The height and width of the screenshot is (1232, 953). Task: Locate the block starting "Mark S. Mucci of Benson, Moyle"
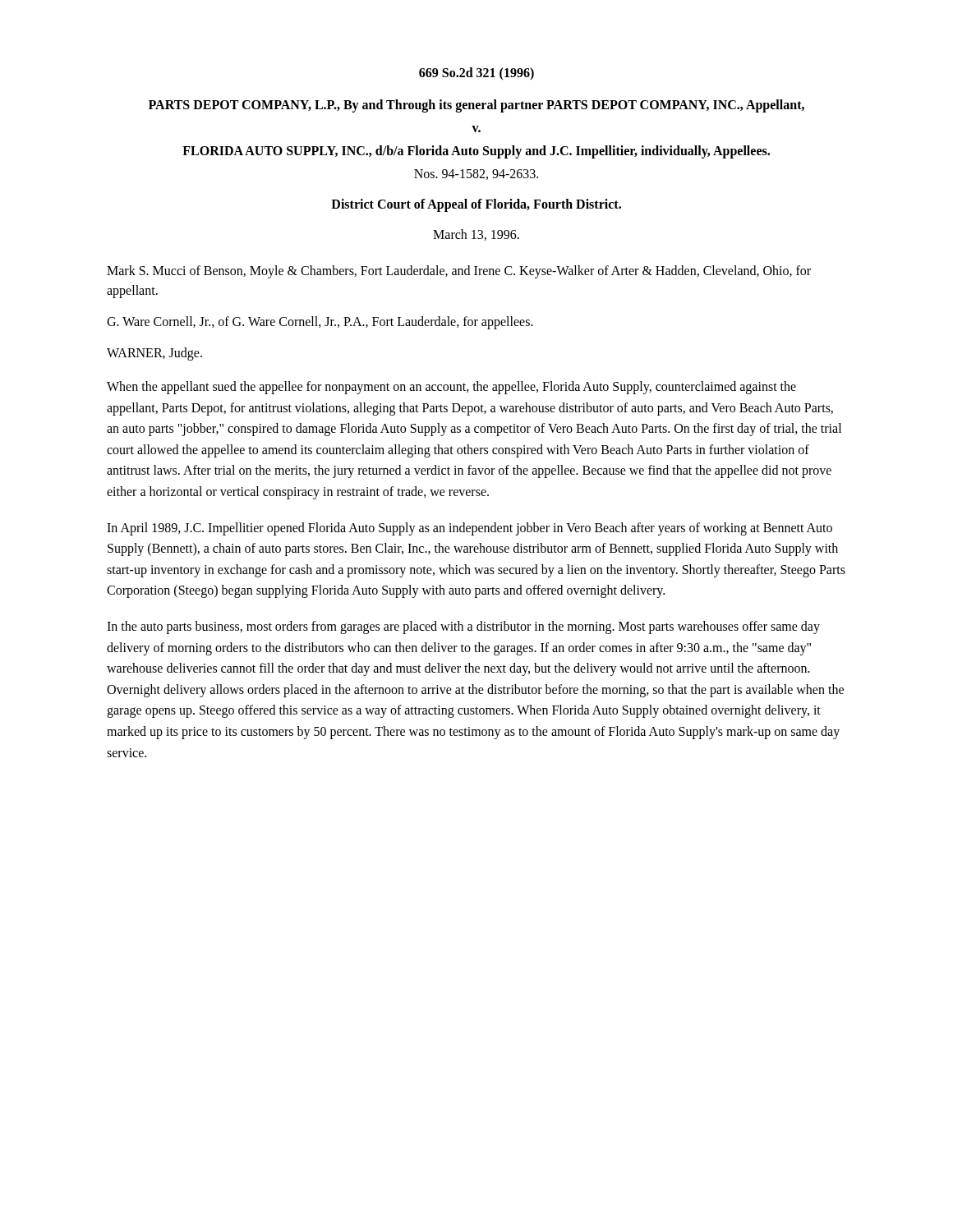[459, 280]
